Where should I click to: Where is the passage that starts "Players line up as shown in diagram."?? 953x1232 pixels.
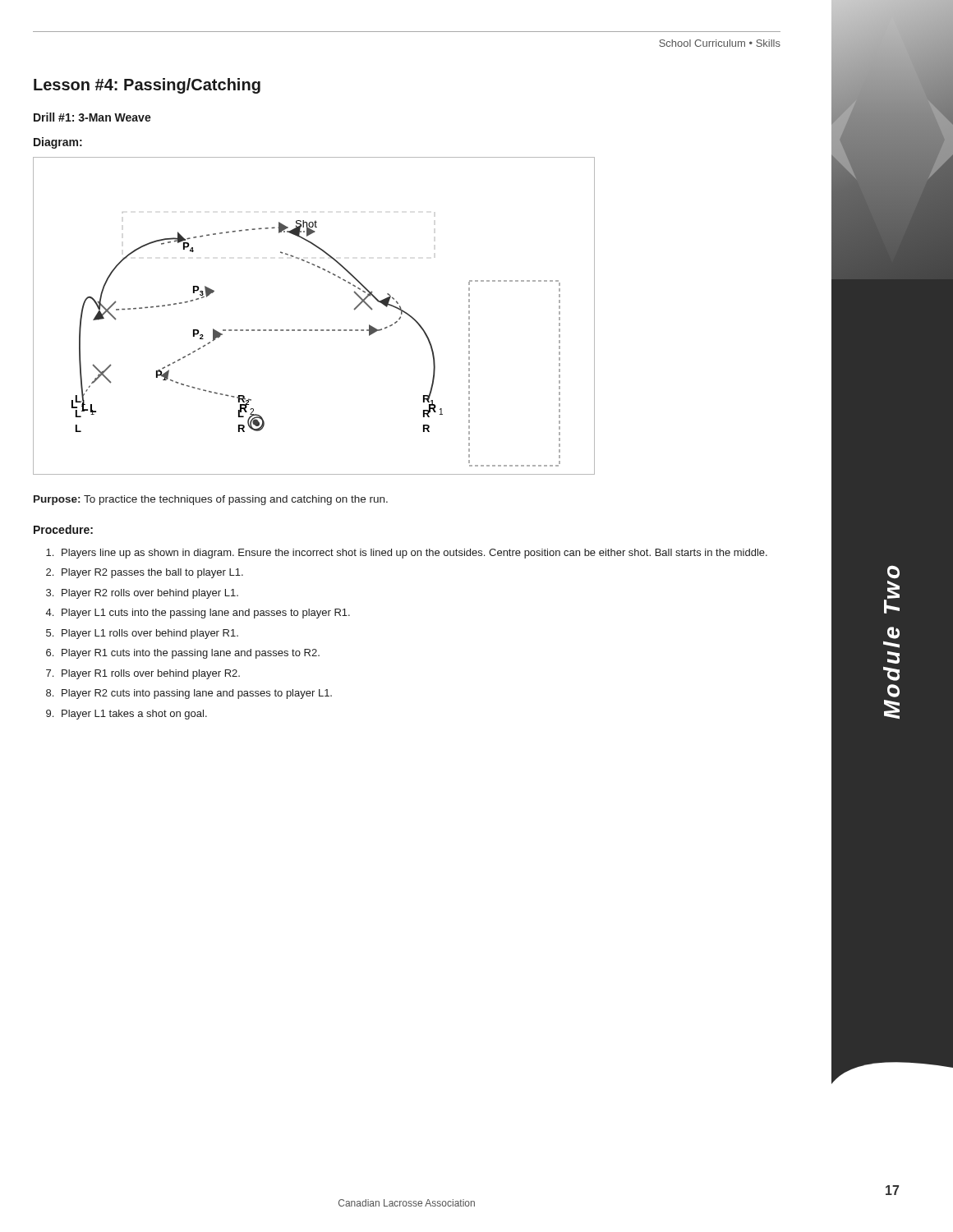tap(414, 552)
